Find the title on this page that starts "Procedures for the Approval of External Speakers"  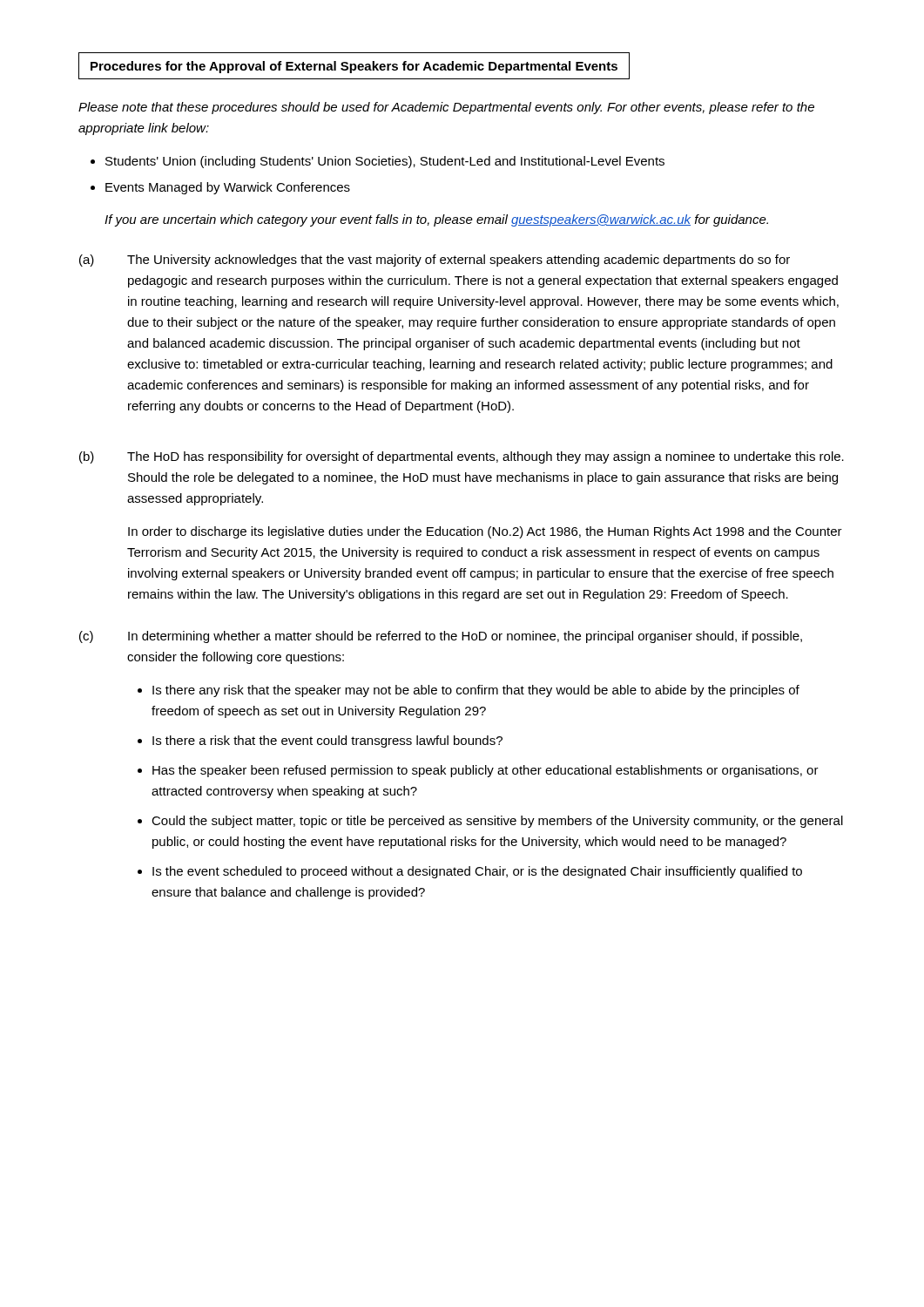354,66
